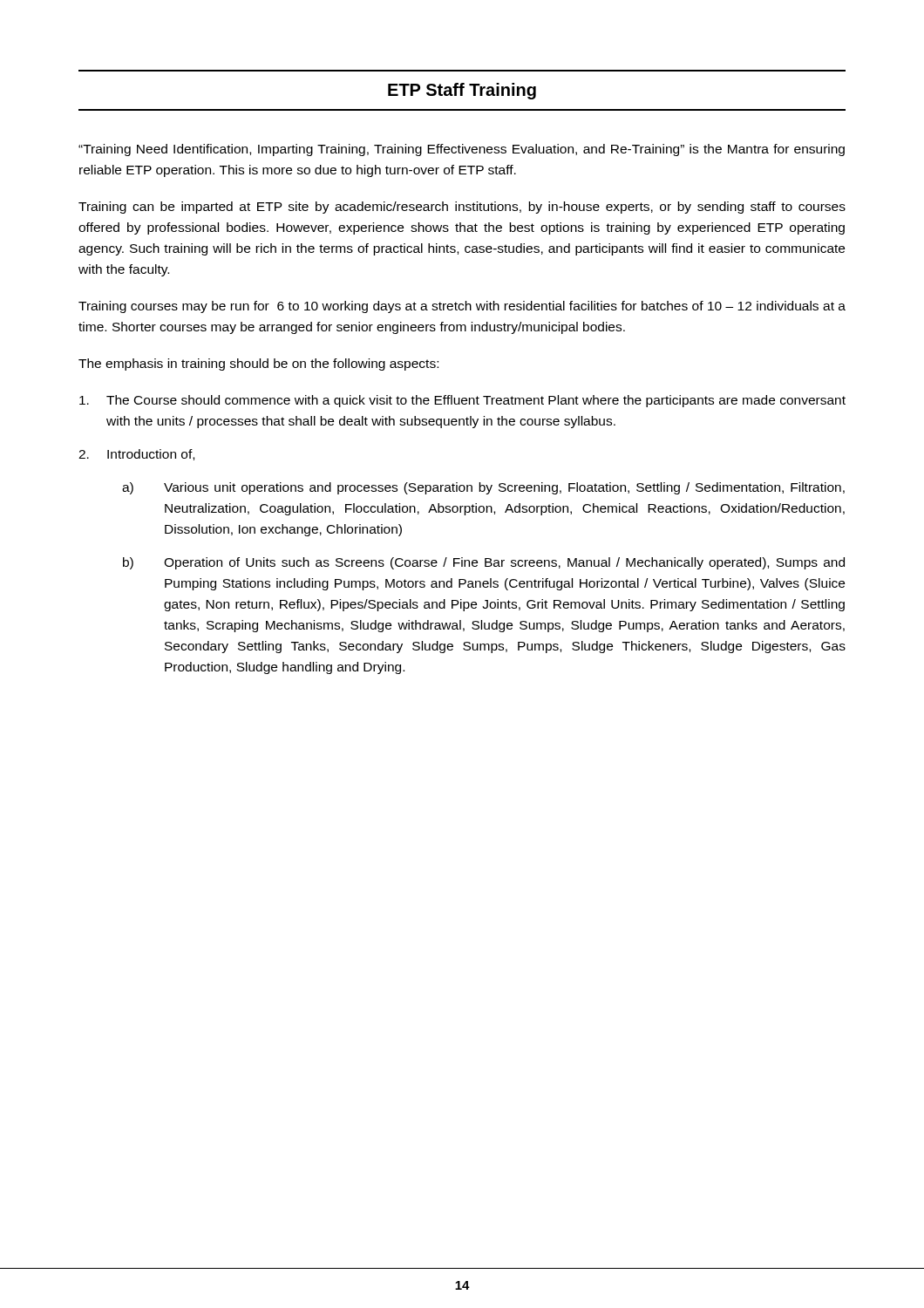Find the block on this page that starts "“Training Need Identification, Imparting"

point(462,159)
